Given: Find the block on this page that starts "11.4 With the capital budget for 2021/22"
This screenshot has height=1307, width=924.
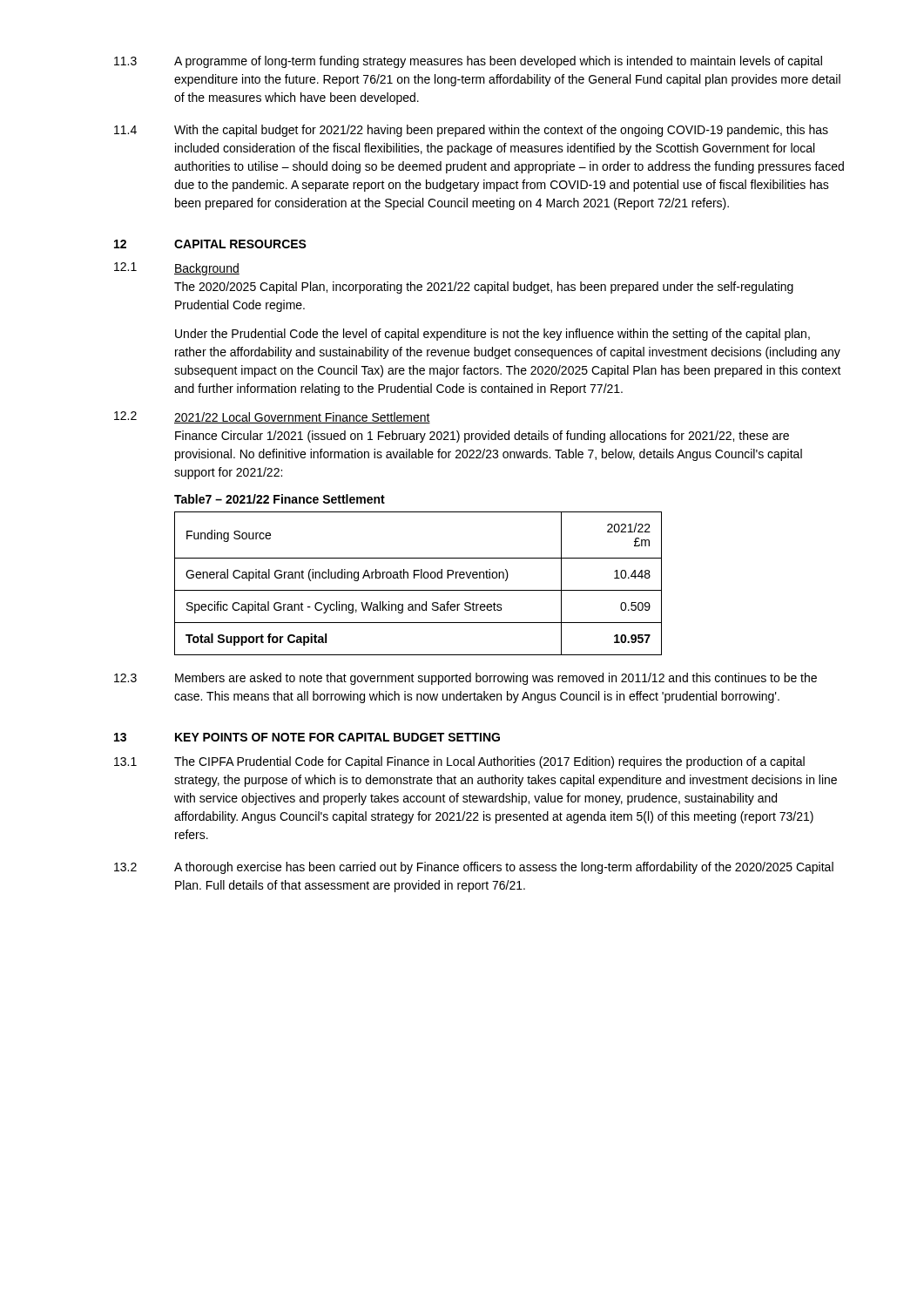Looking at the screenshot, I should tap(479, 167).
